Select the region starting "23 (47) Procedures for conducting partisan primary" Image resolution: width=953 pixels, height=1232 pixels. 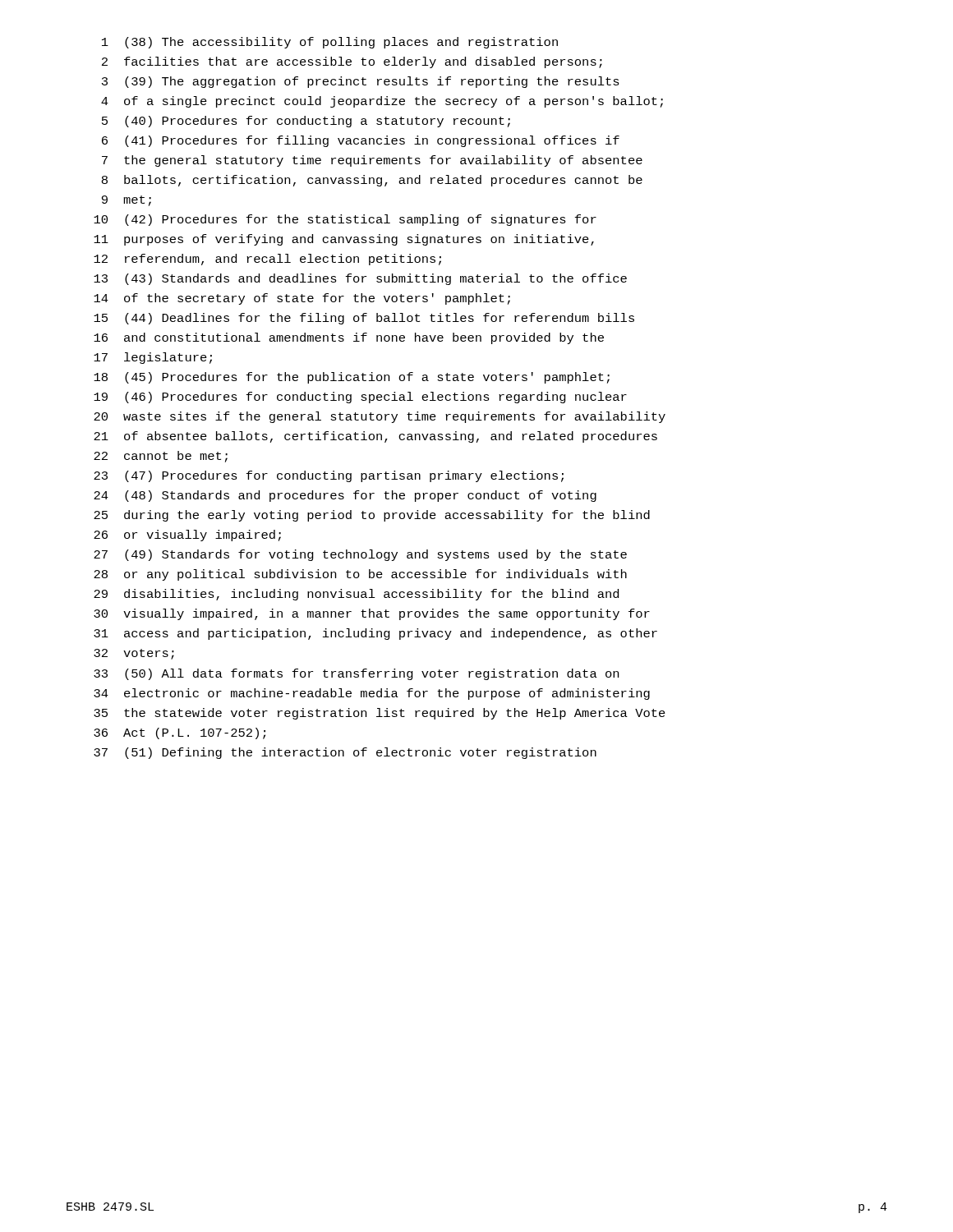(x=476, y=477)
